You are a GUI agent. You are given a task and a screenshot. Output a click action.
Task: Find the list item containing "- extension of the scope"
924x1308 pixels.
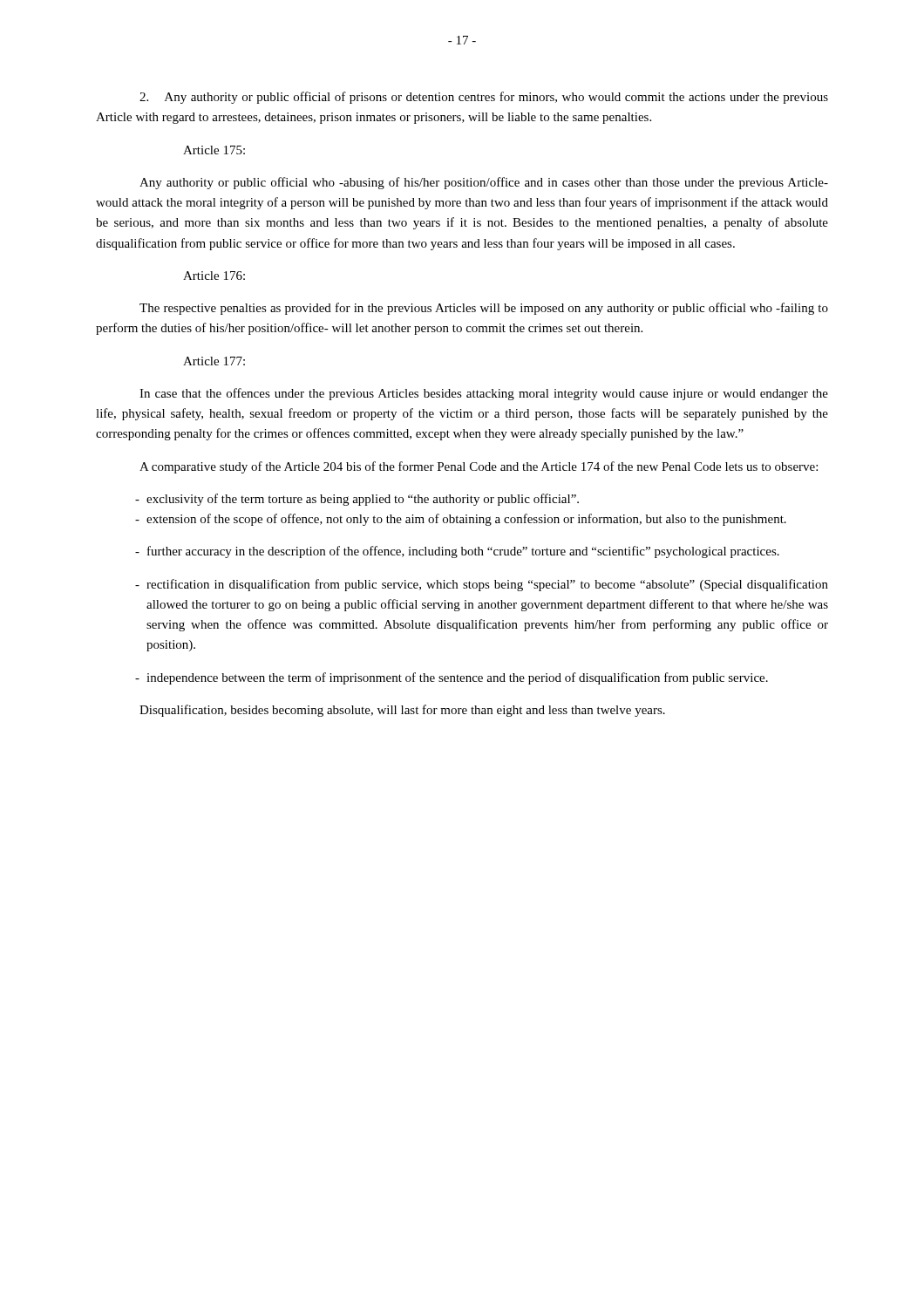pyautogui.click(x=462, y=519)
